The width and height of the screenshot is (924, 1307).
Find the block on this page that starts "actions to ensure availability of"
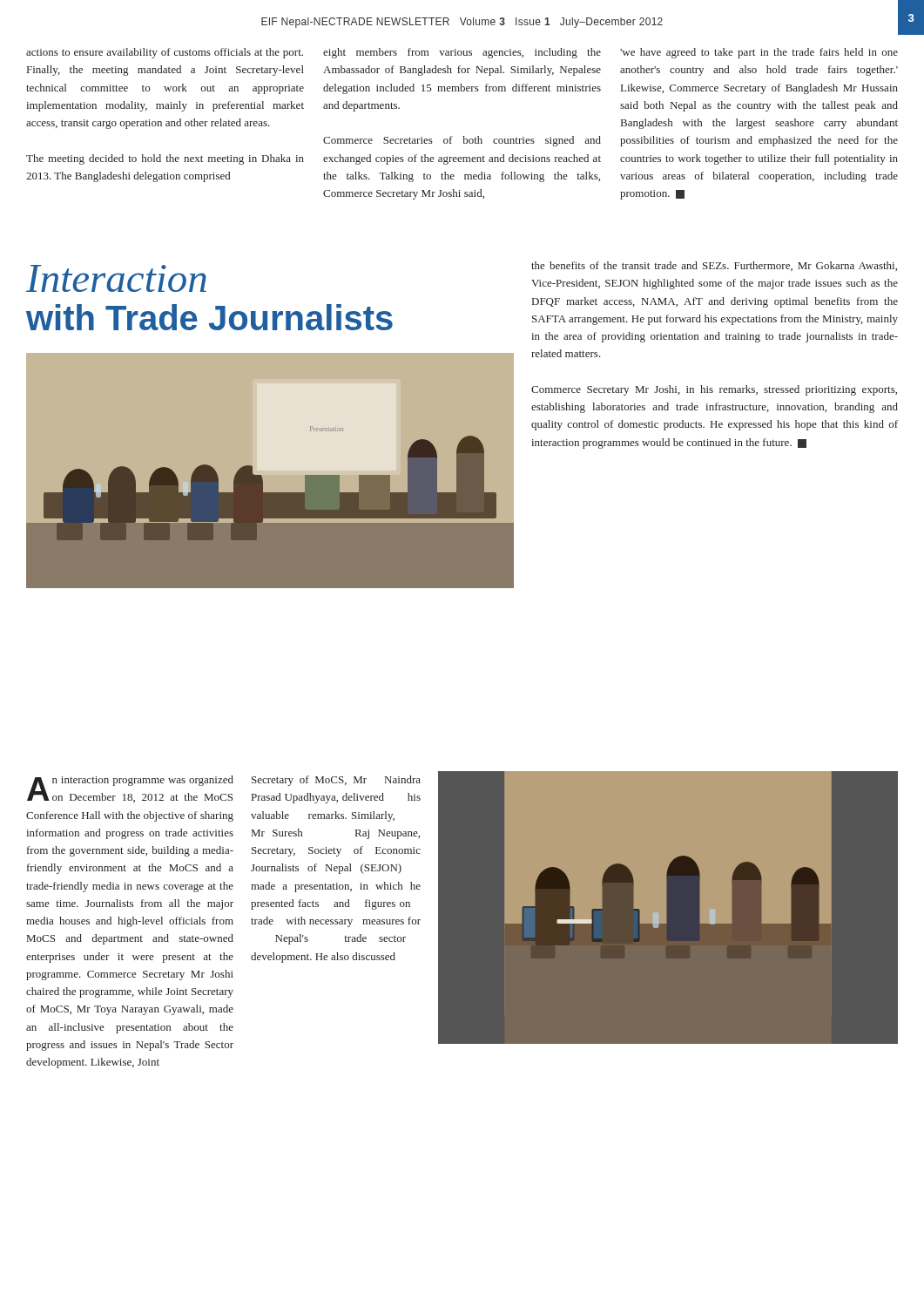pyautogui.click(x=165, y=114)
